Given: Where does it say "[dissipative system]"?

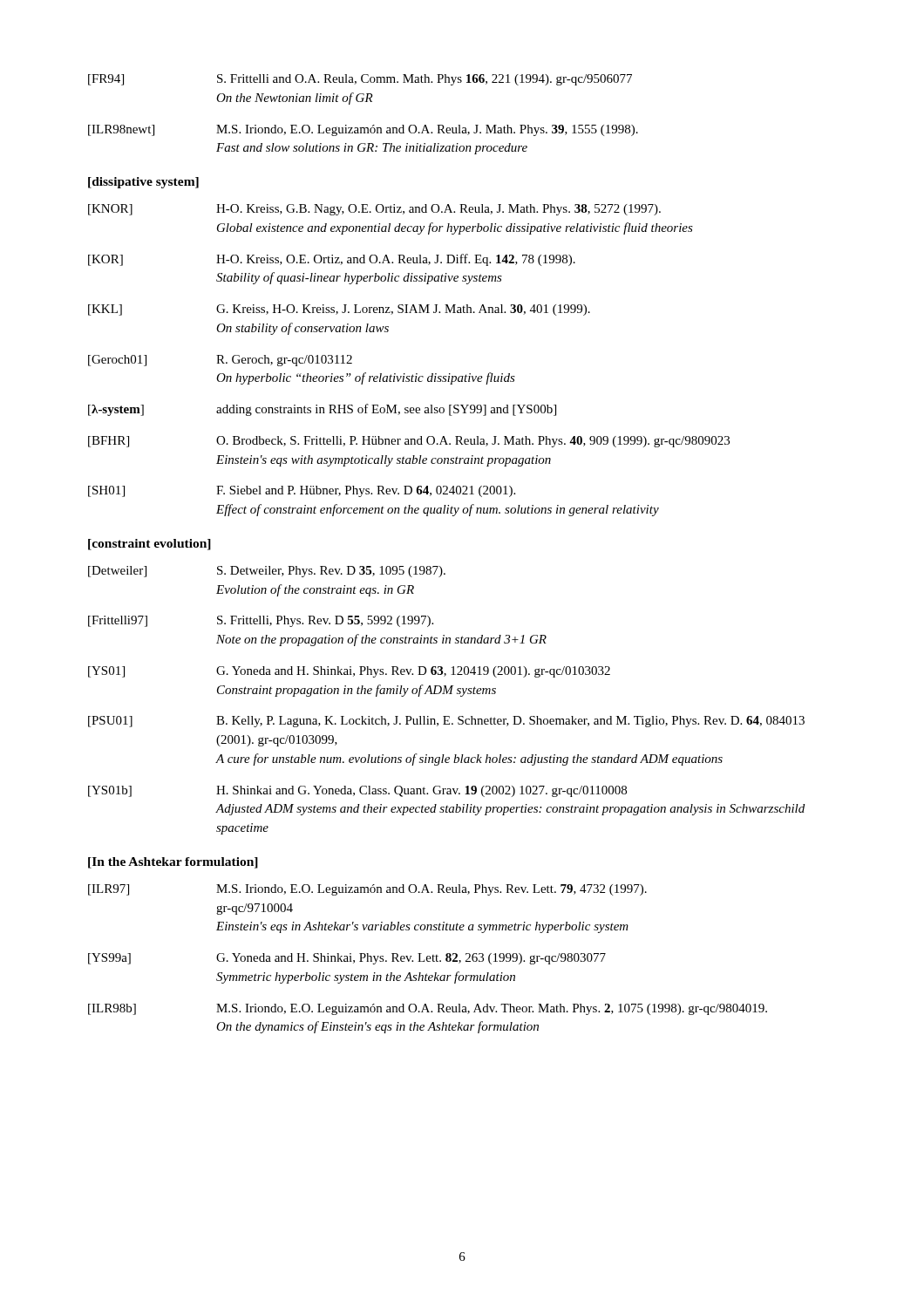Looking at the screenshot, I should click(143, 181).
